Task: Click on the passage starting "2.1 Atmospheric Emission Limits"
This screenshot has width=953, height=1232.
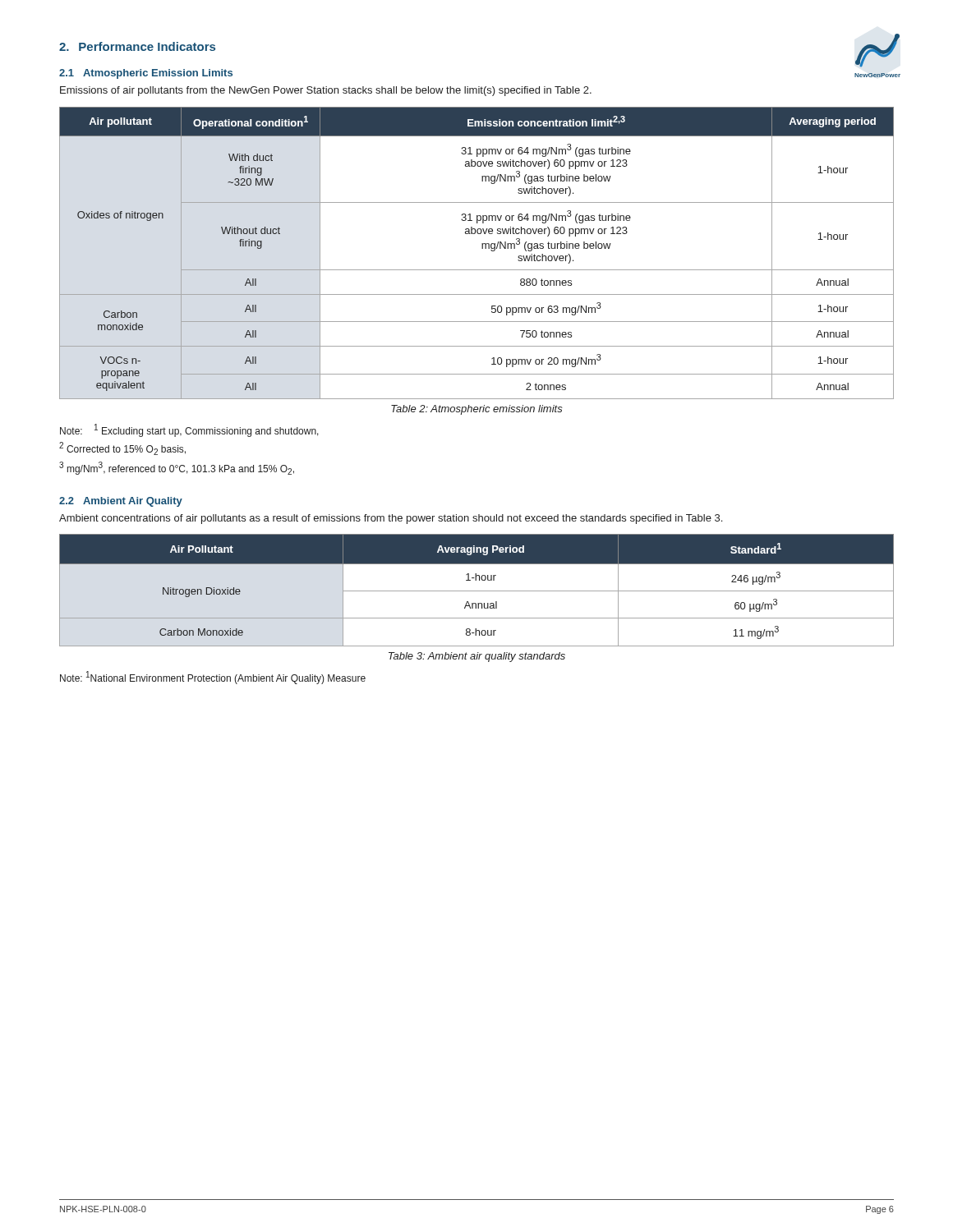Action: pos(146,73)
